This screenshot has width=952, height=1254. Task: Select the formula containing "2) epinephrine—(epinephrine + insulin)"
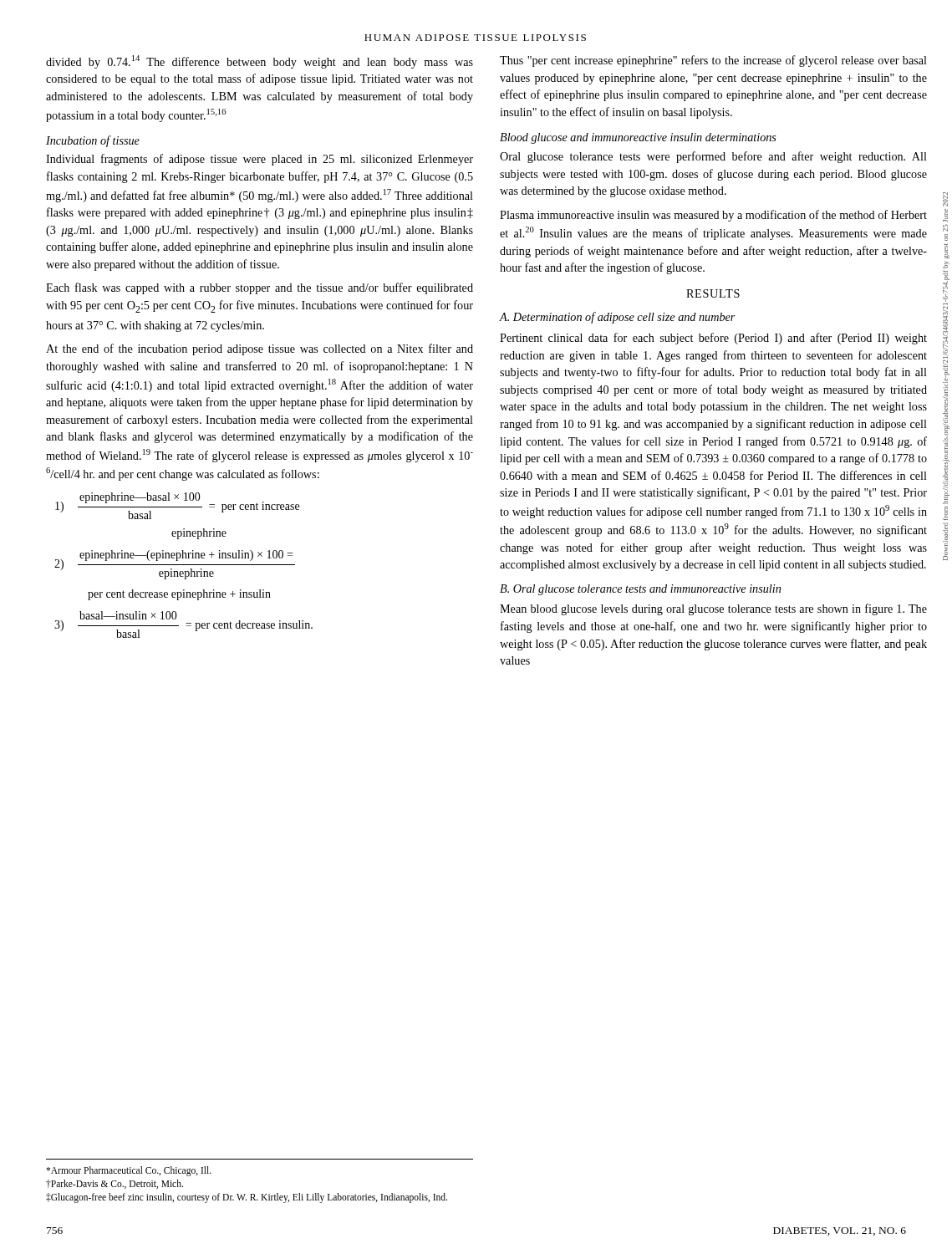[264, 575]
